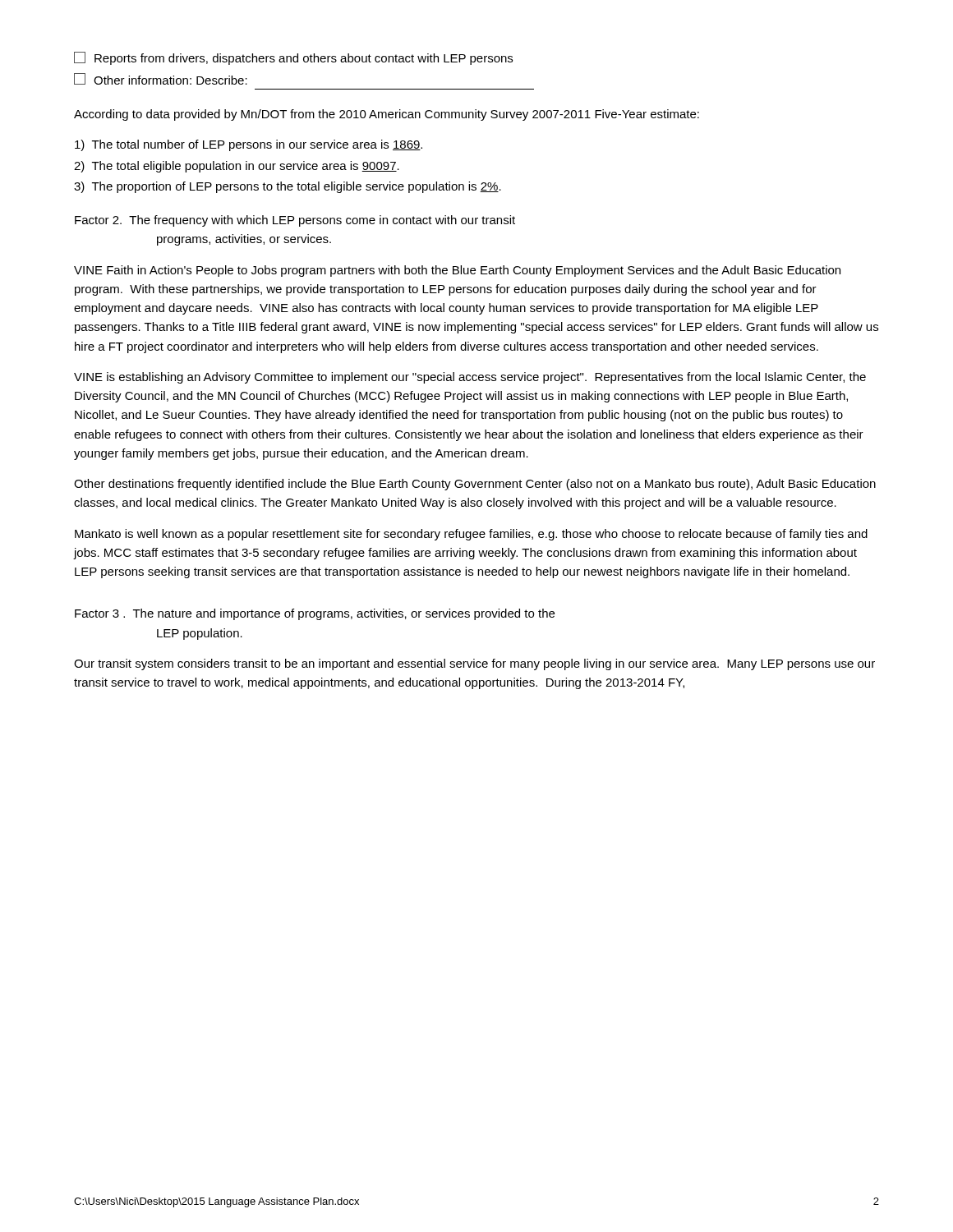The width and height of the screenshot is (953, 1232).
Task: Find the text block that reads "VINE is establishing an"
Action: pos(470,415)
